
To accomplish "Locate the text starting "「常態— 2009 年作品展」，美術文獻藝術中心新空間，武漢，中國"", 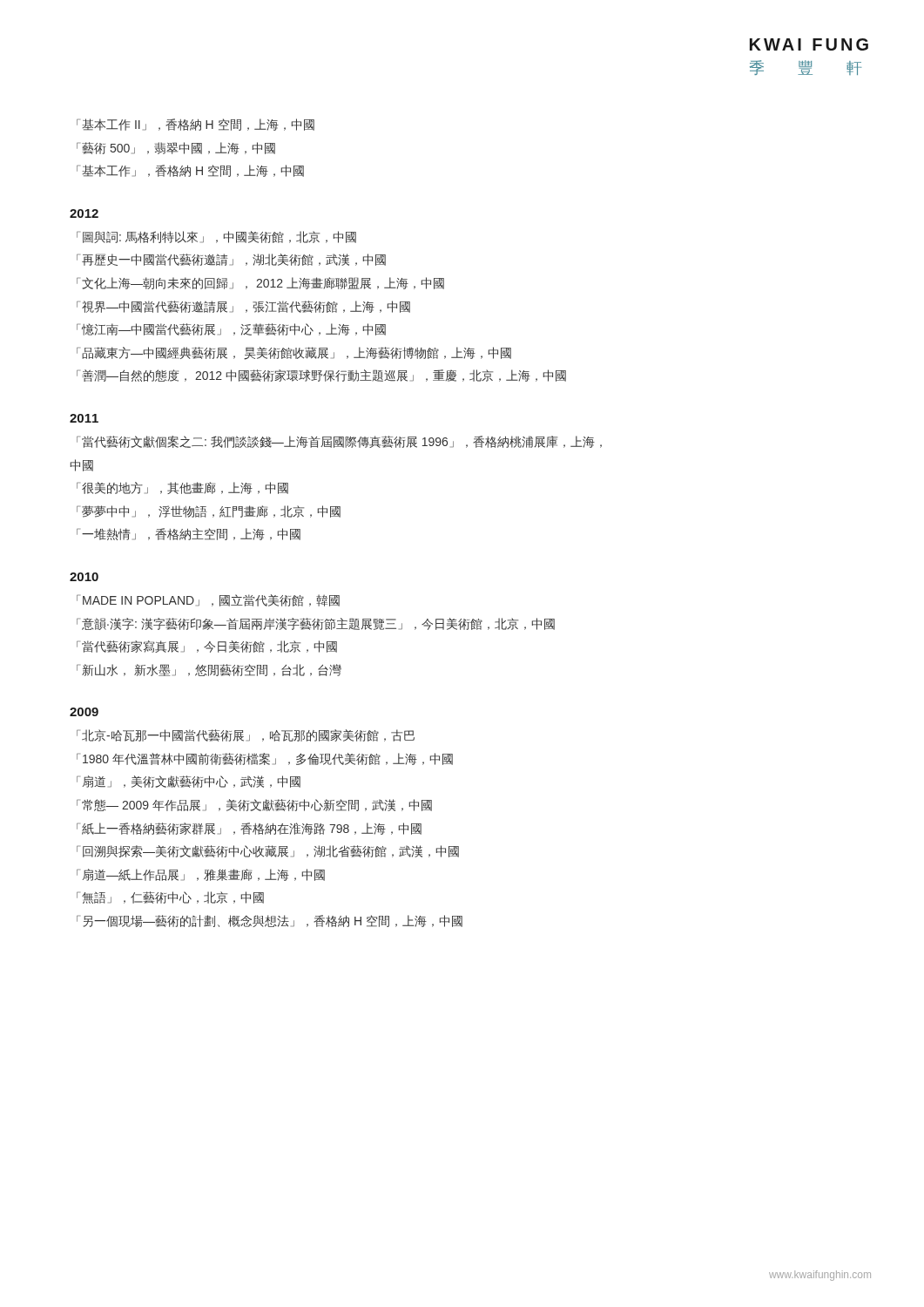I will [251, 805].
